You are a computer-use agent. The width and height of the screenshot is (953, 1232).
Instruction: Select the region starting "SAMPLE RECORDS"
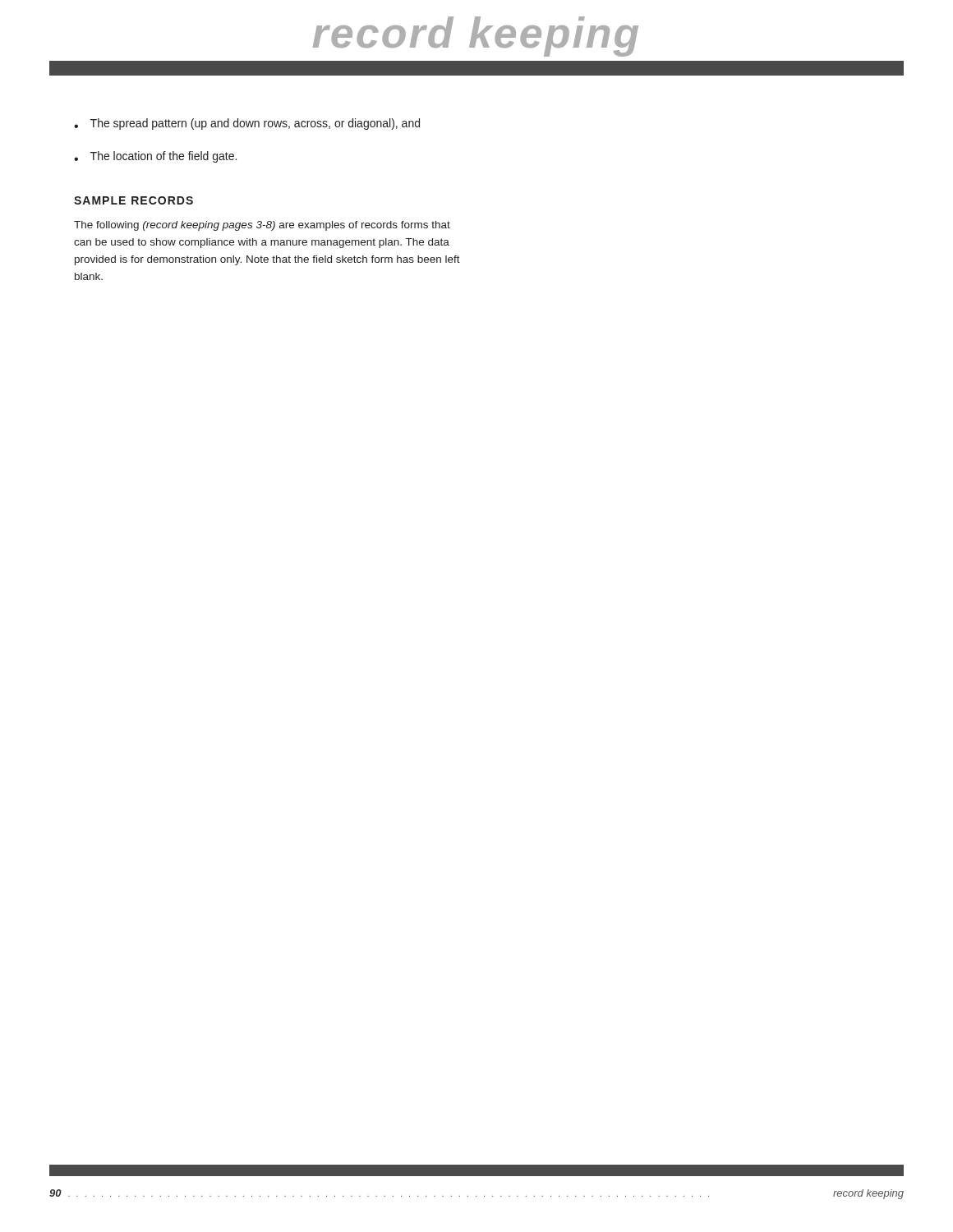pyautogui.click(x=134, y=200)
